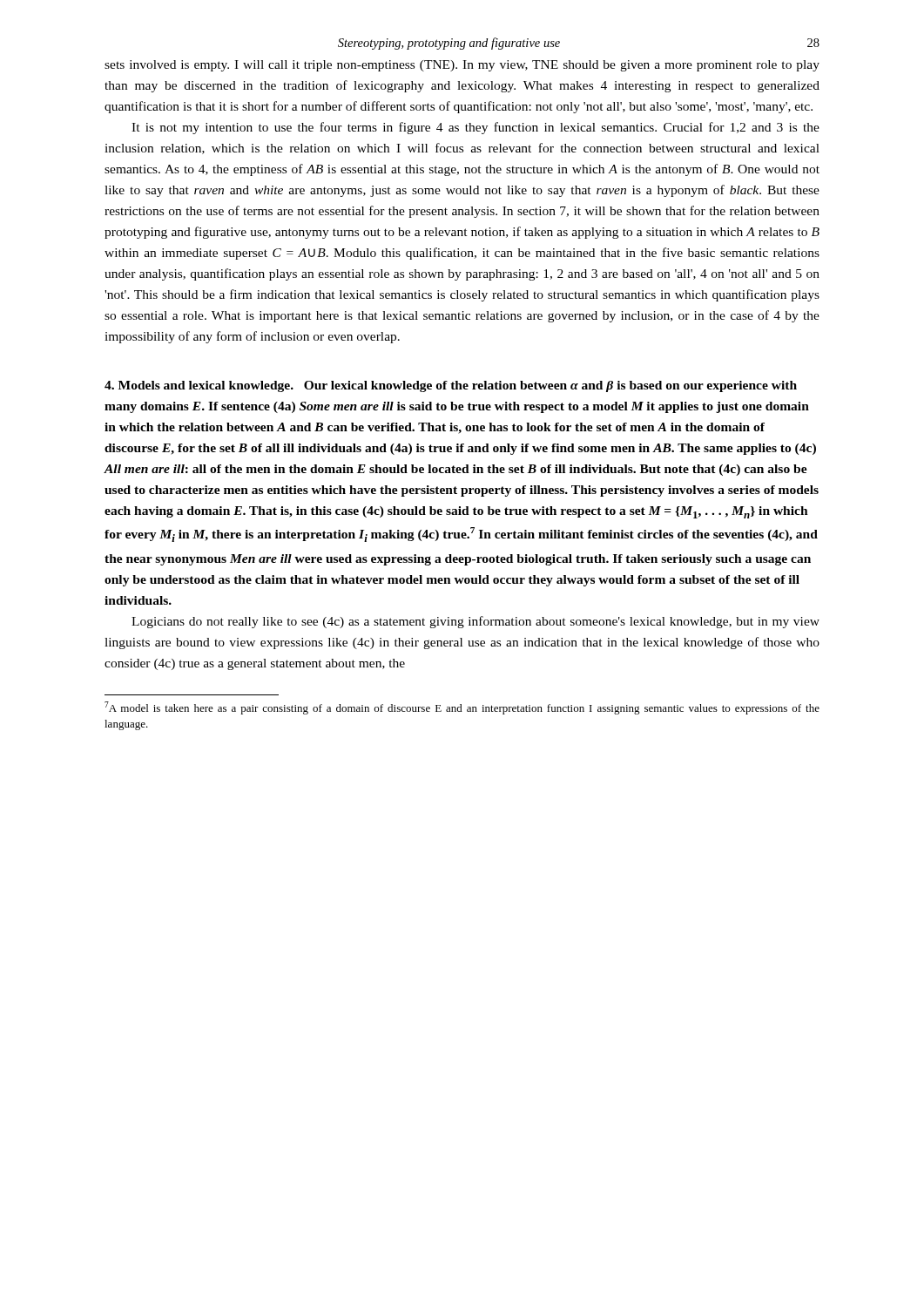Where is the section header that starts "4. Models and lexical knowledge."?
Screen dimensions: 1307x924
462,493
